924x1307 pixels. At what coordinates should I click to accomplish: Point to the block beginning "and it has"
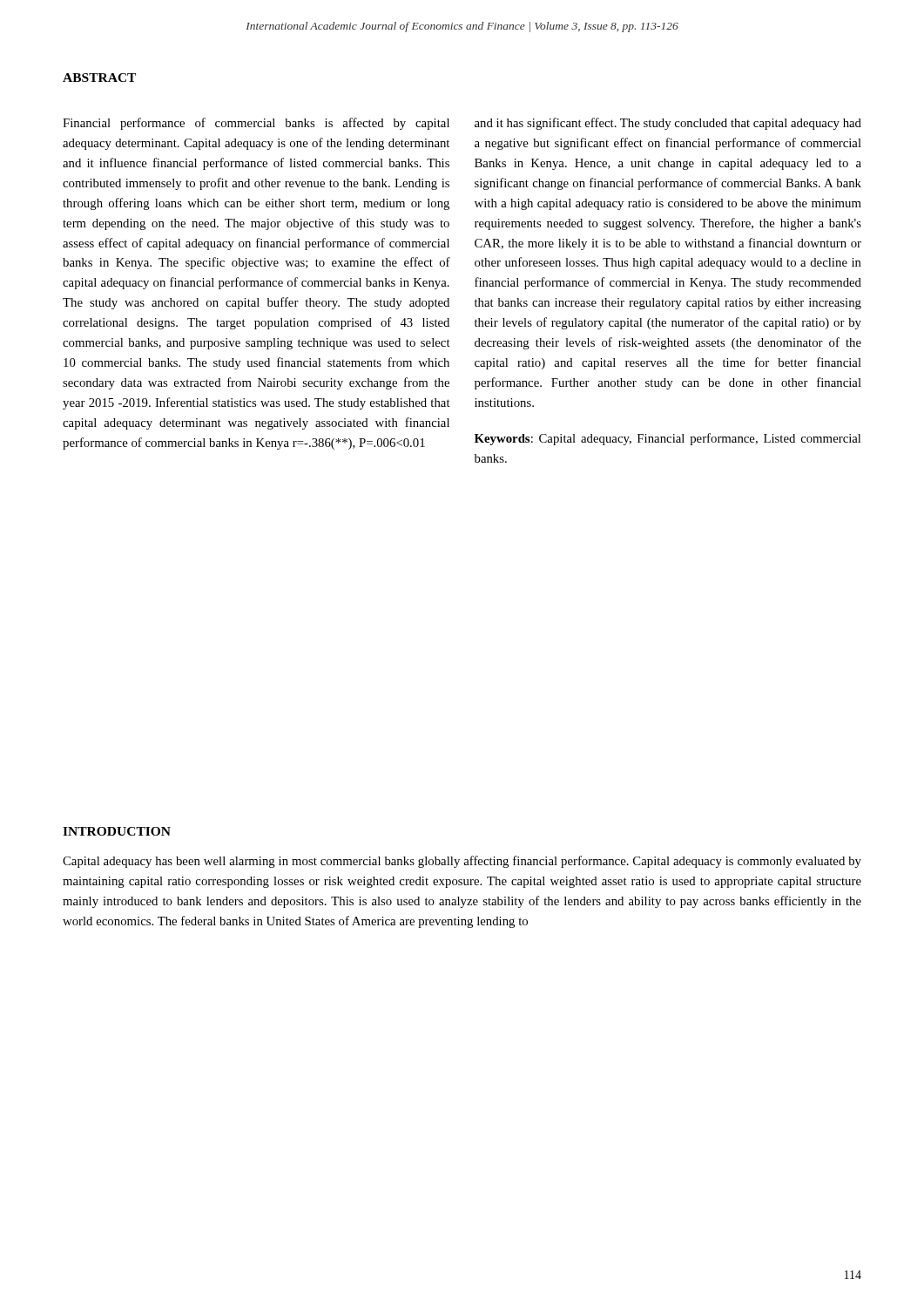[668, 263]
